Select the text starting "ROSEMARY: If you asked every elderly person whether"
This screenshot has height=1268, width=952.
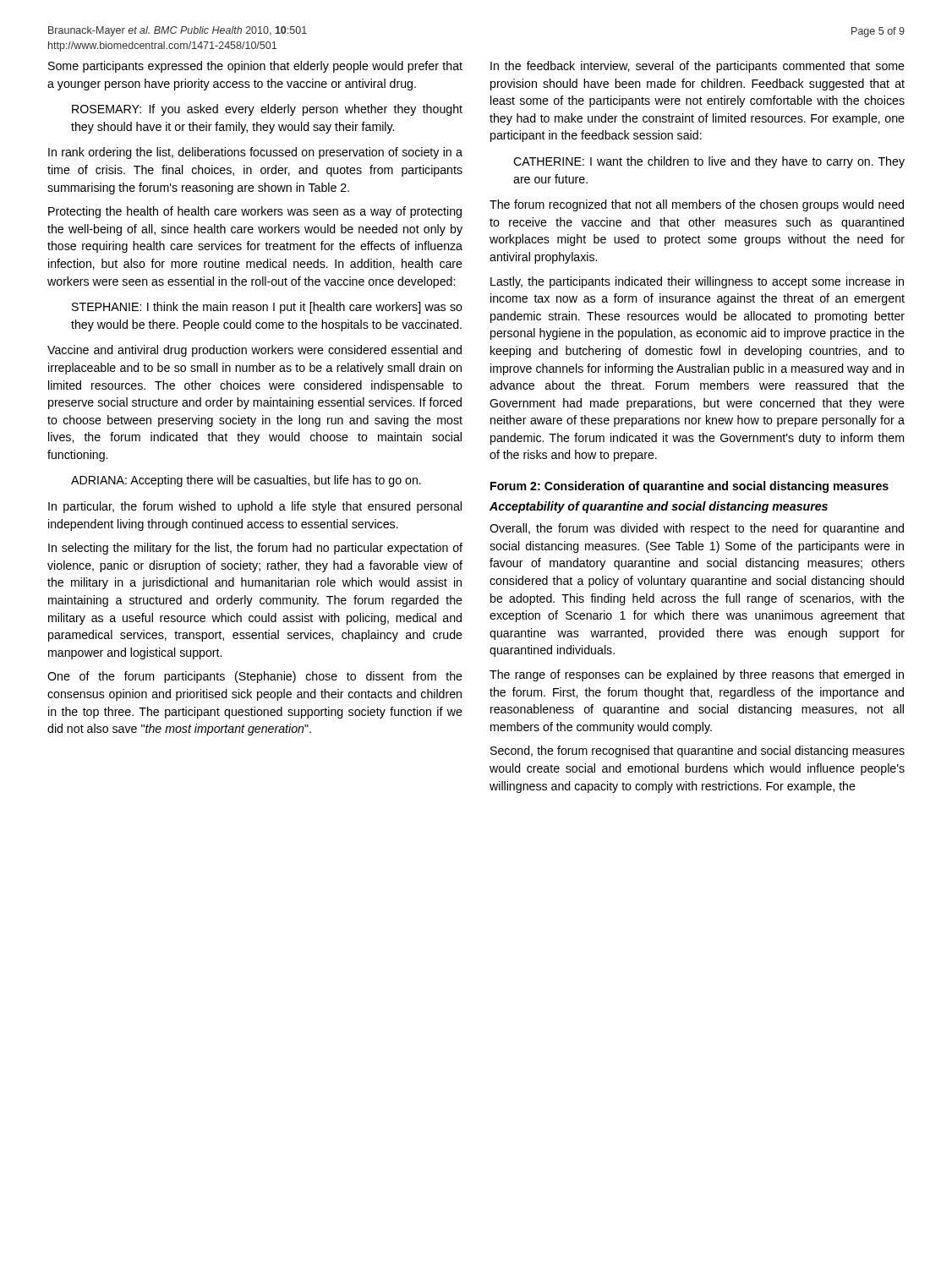[x=267, y=118]
